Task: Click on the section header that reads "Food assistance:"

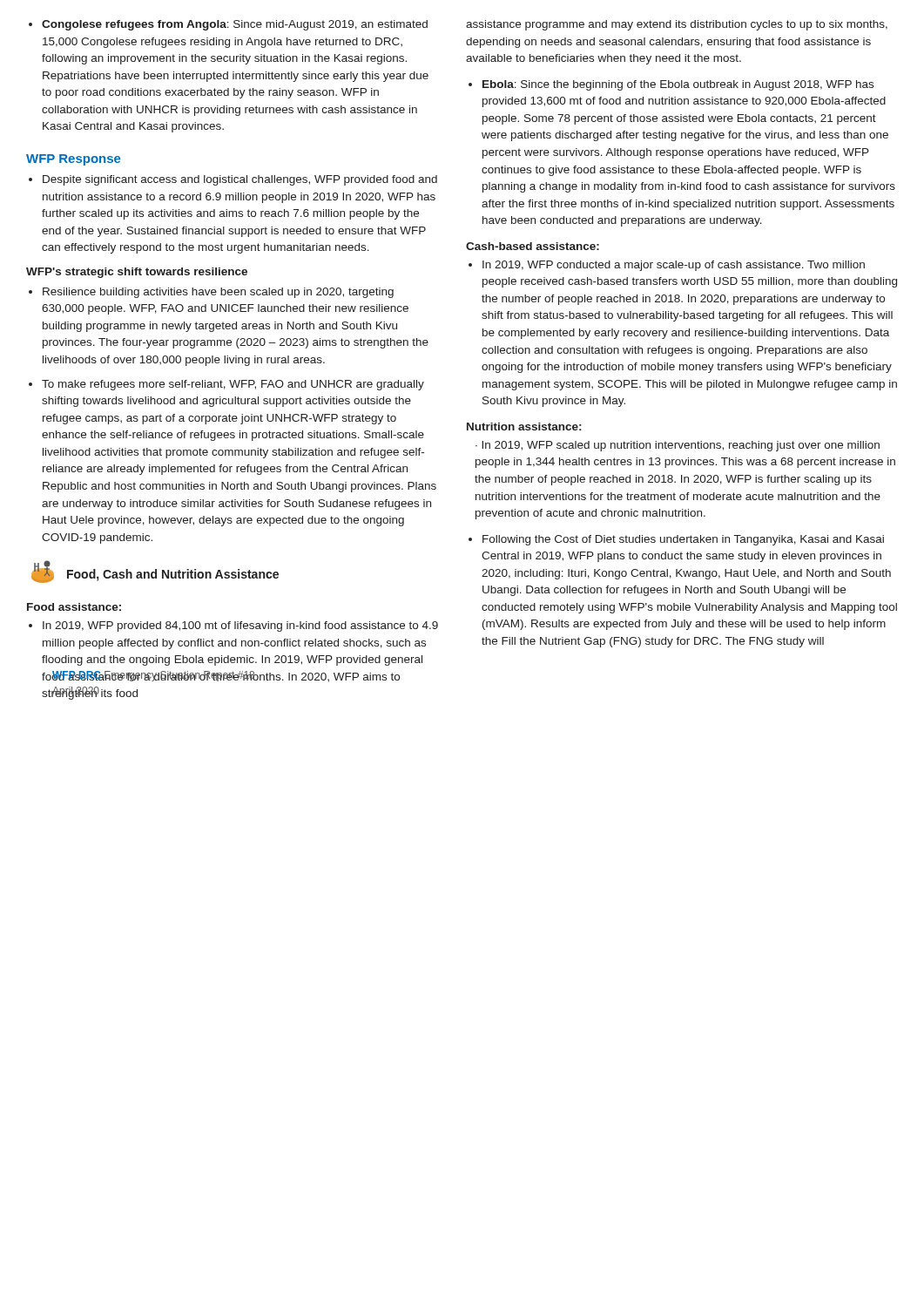Action: (x=74, y=607)
